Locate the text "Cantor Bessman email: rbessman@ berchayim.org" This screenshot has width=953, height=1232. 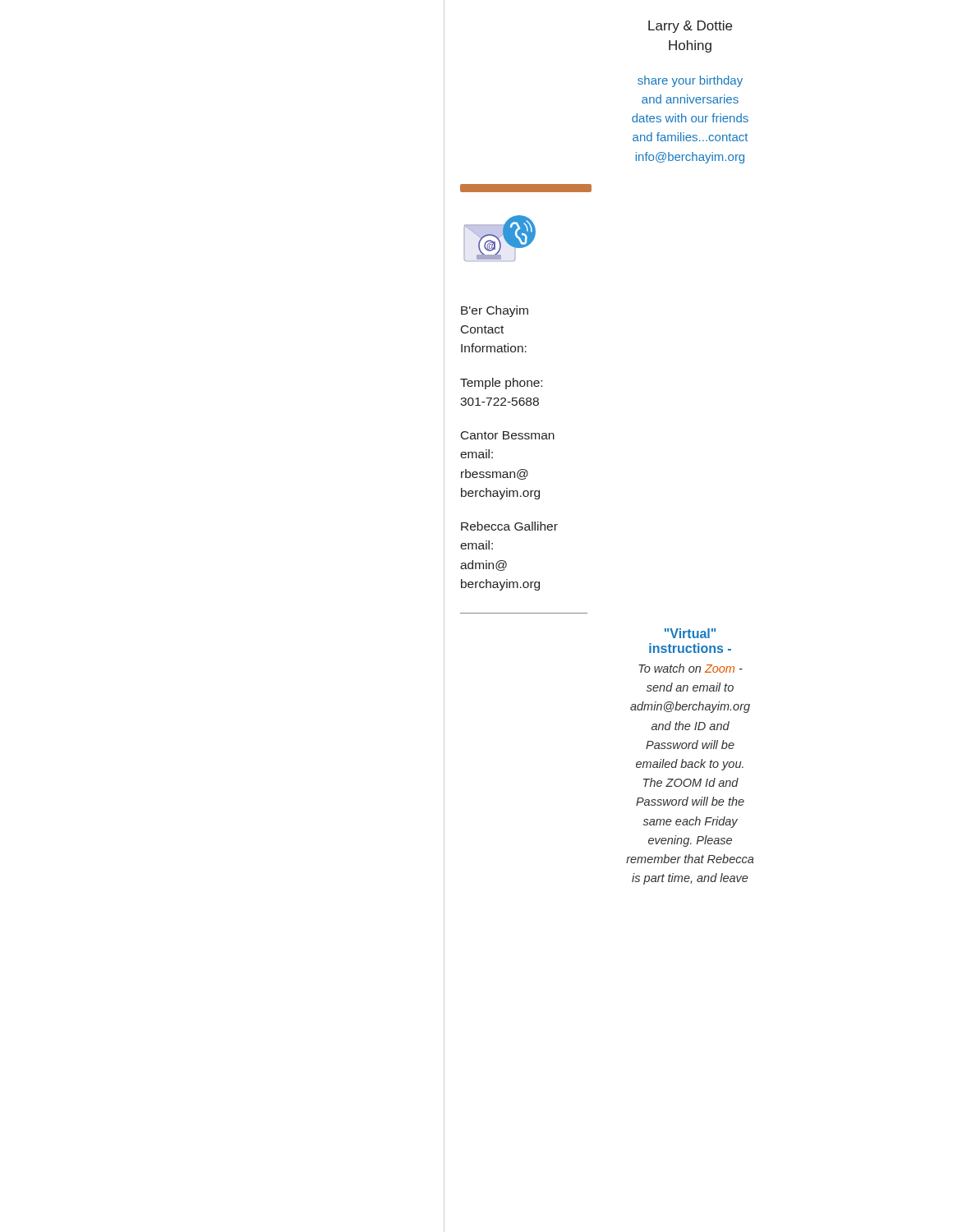508,464
